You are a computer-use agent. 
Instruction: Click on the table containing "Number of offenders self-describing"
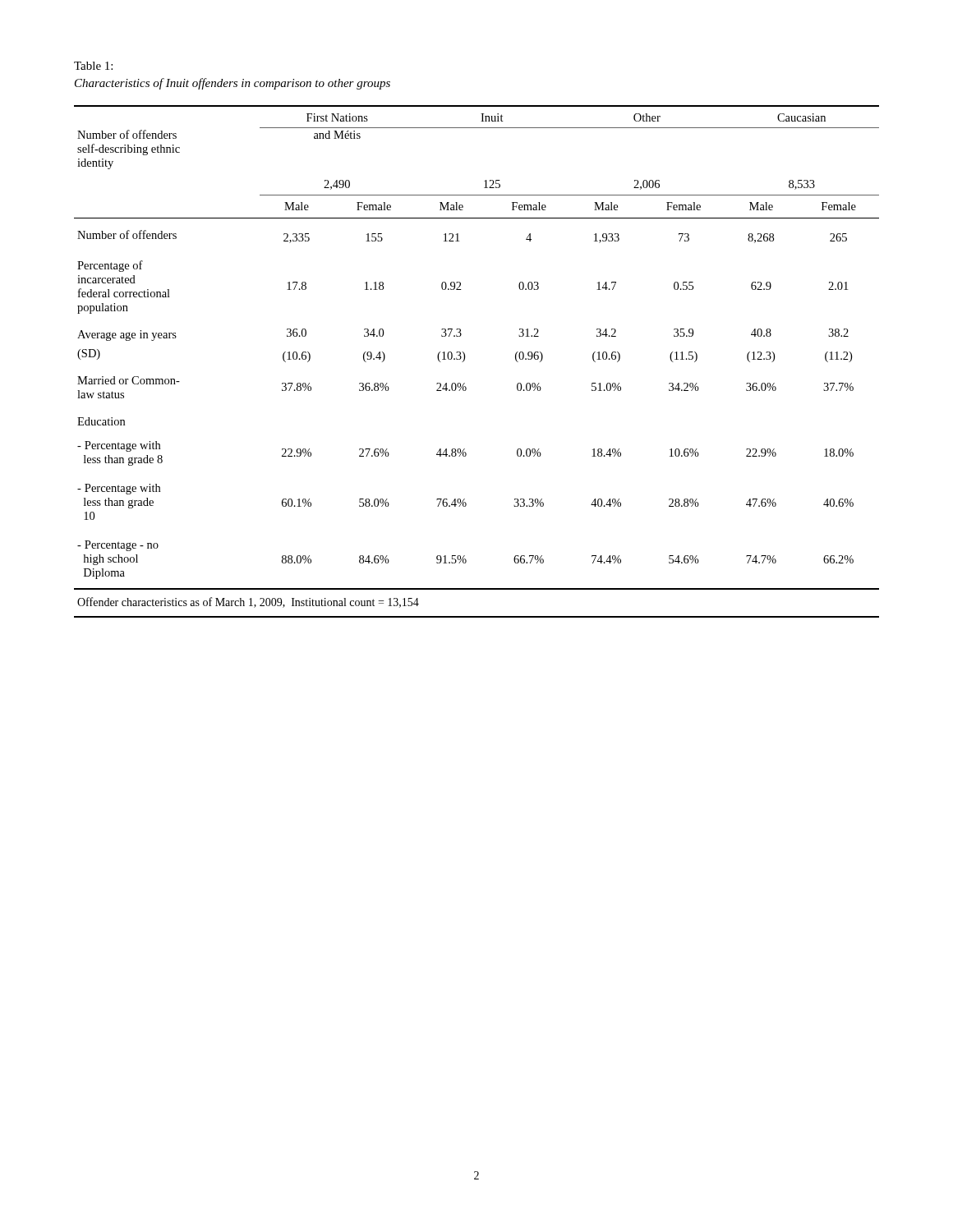click(476, 361)
